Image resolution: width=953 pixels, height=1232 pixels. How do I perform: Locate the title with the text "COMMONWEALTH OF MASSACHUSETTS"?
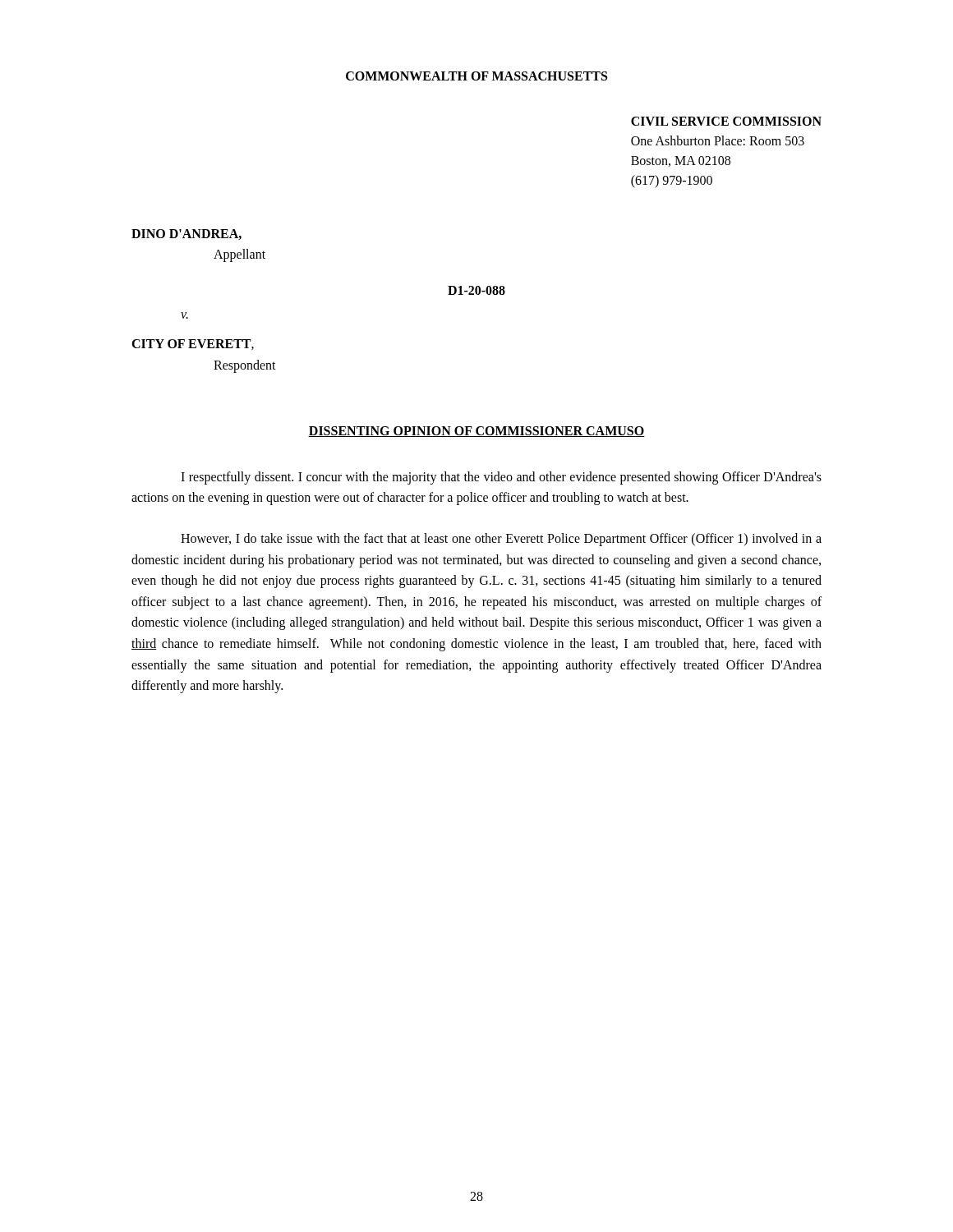(476, 76)
